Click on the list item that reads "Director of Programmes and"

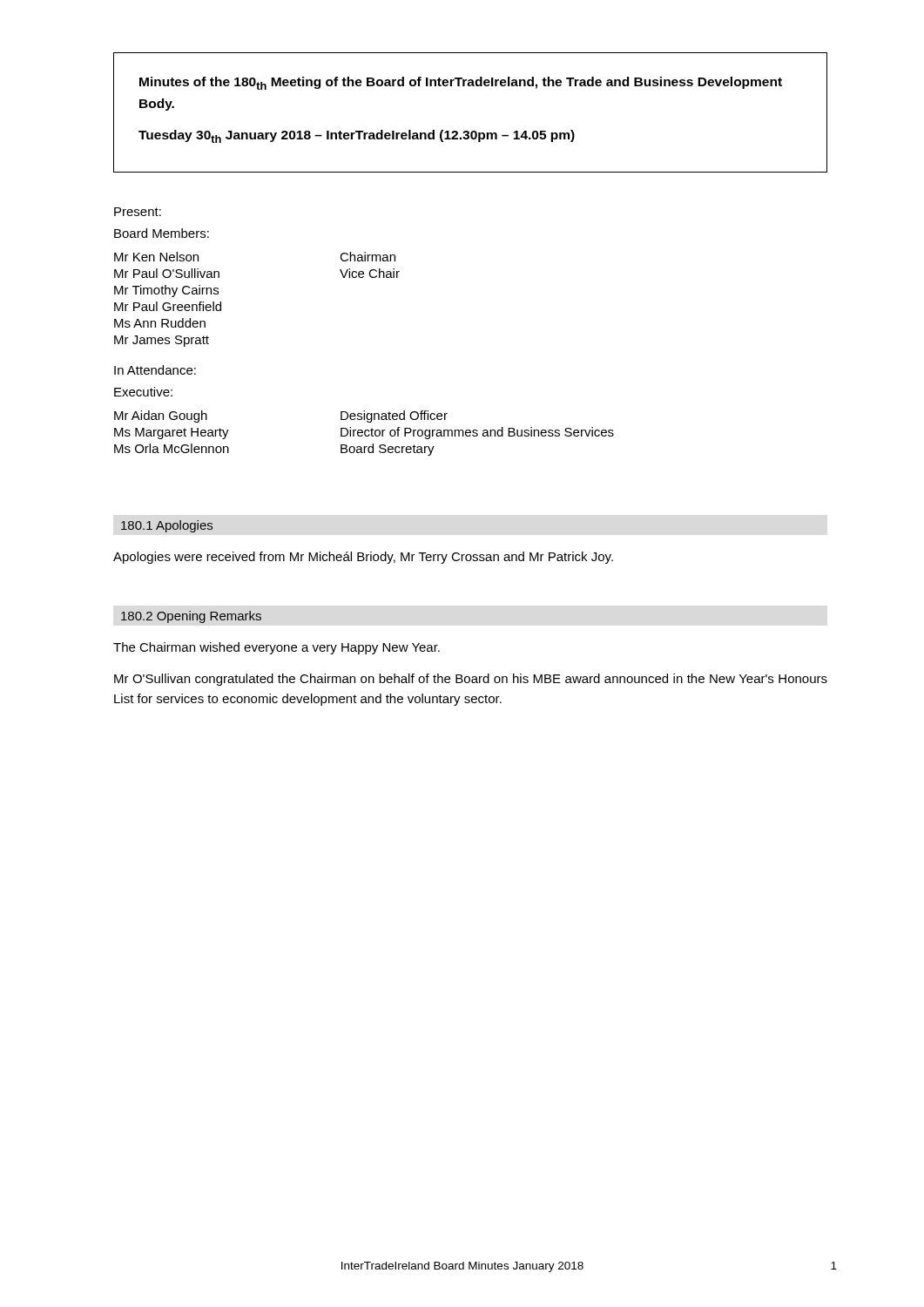[x=477, y=432]
